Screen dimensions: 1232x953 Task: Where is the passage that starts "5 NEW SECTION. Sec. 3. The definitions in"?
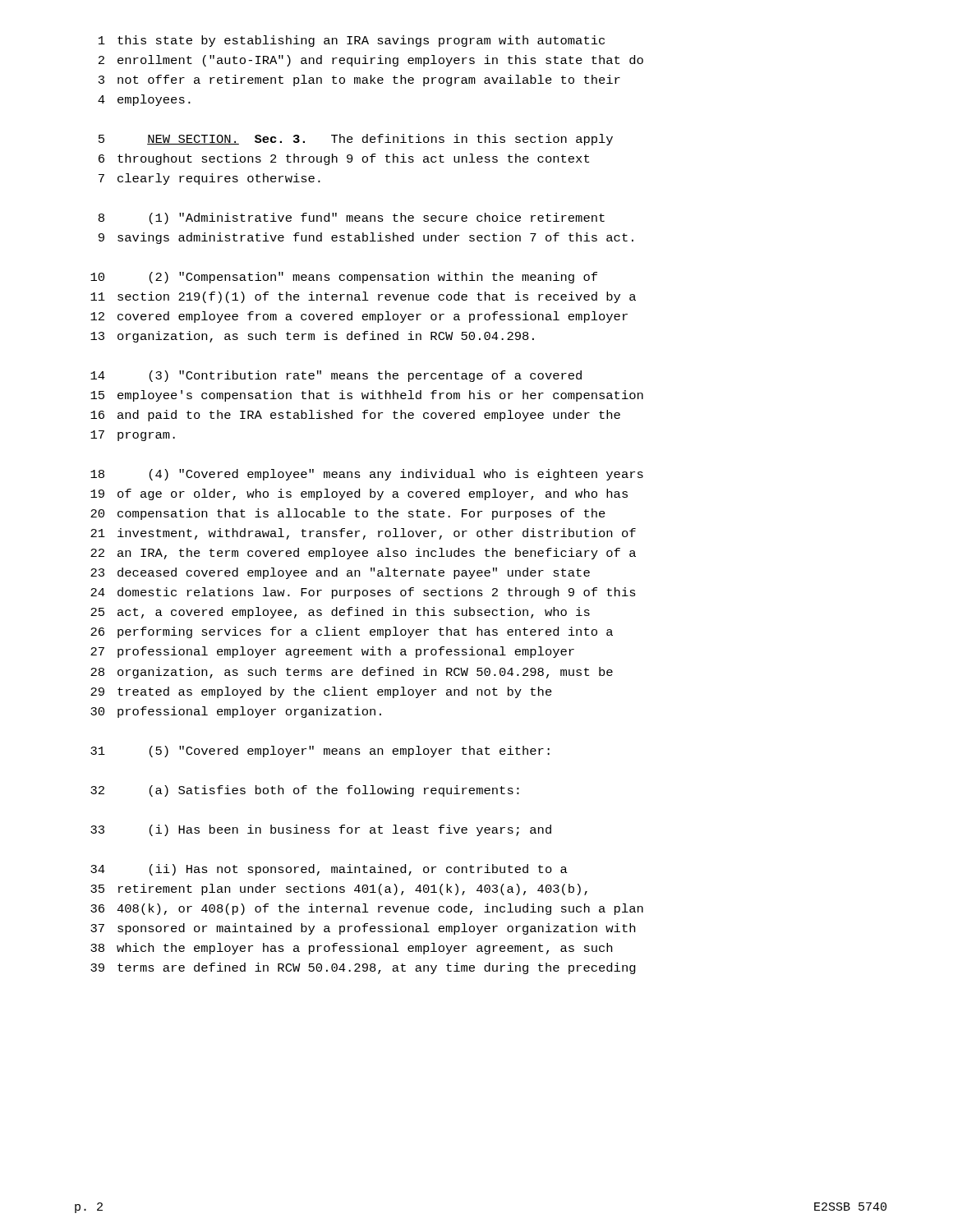click(481, 159)
